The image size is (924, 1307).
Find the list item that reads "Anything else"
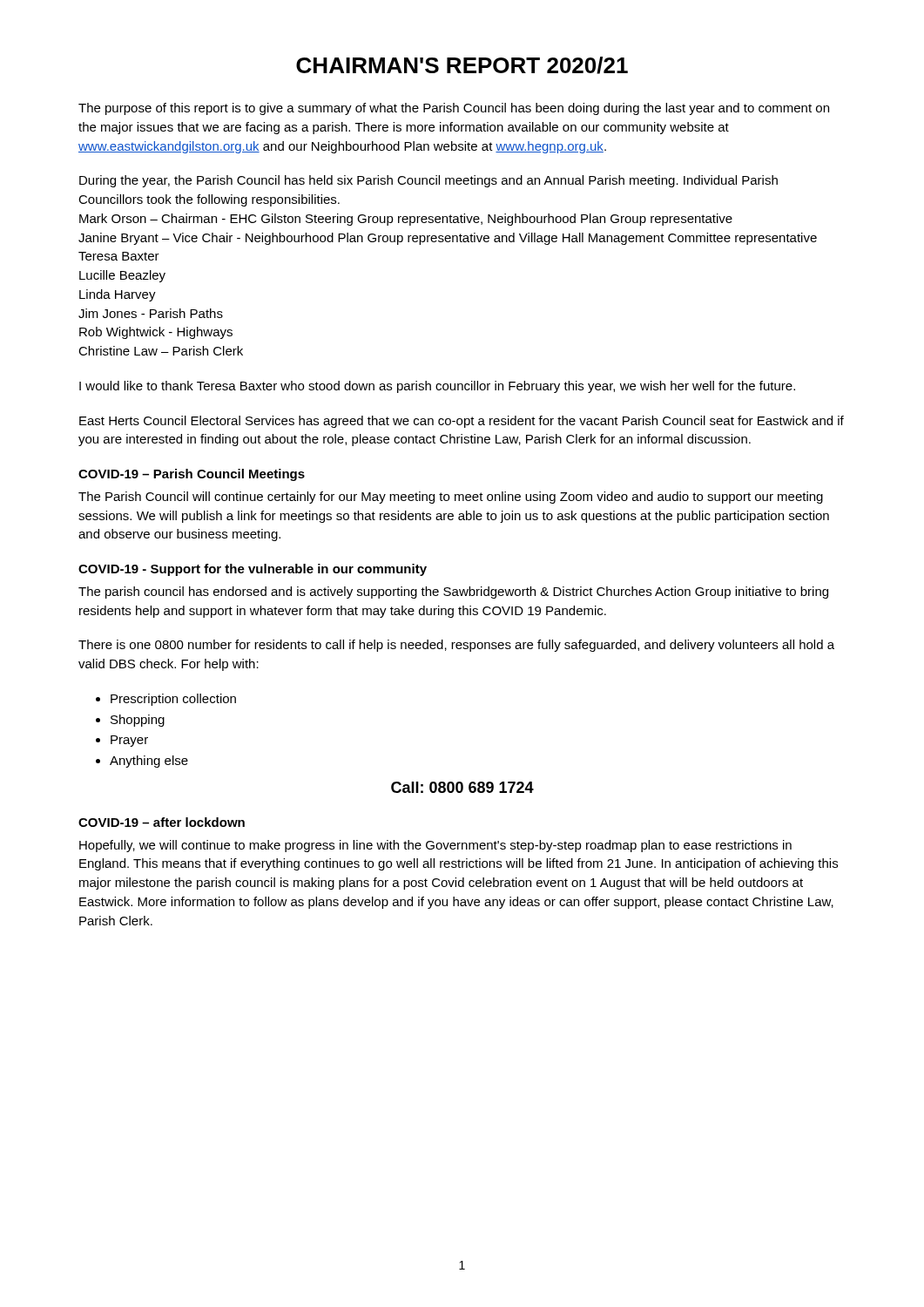149,760
